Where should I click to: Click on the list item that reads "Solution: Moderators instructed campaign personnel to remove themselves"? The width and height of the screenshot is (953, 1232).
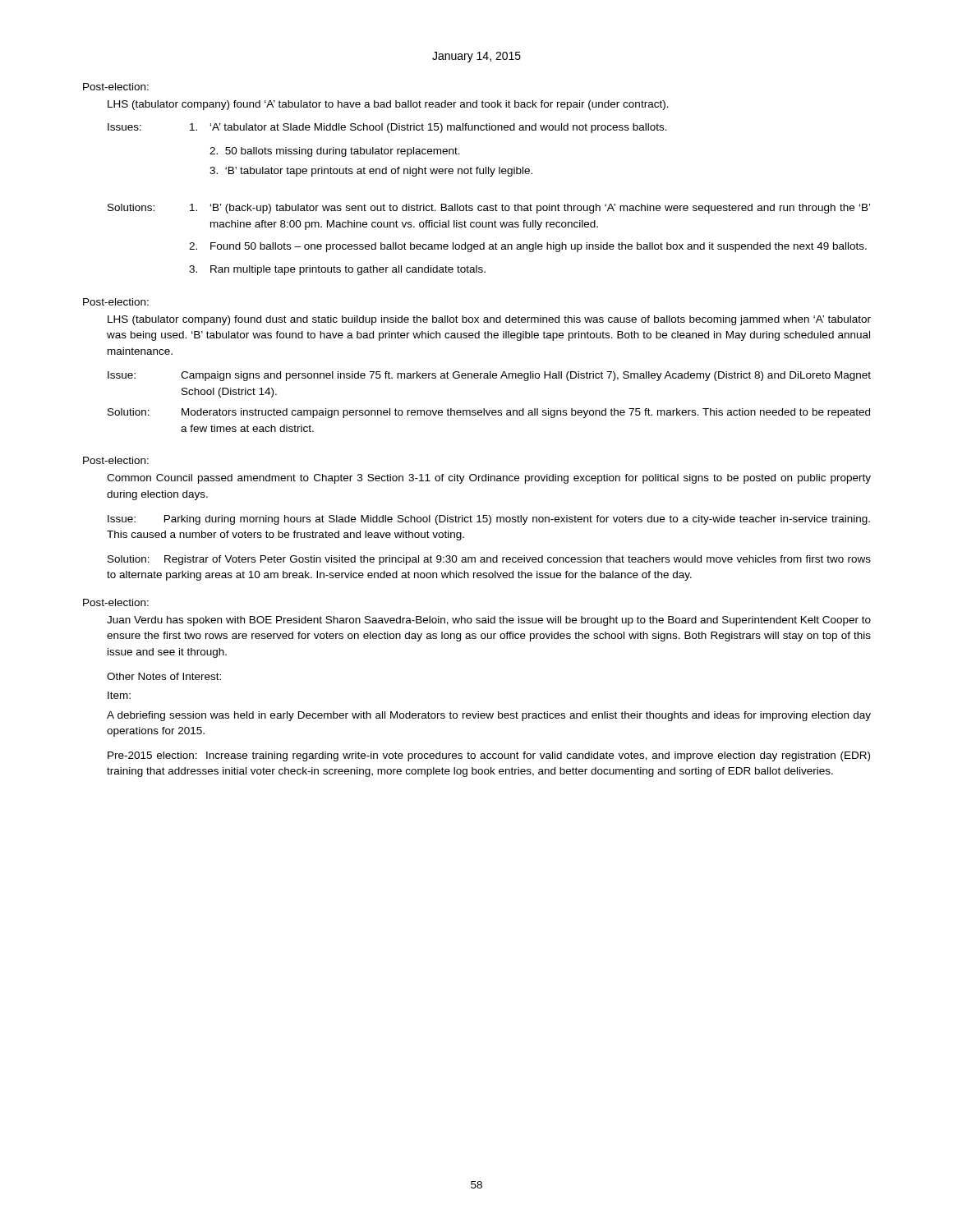489,420
